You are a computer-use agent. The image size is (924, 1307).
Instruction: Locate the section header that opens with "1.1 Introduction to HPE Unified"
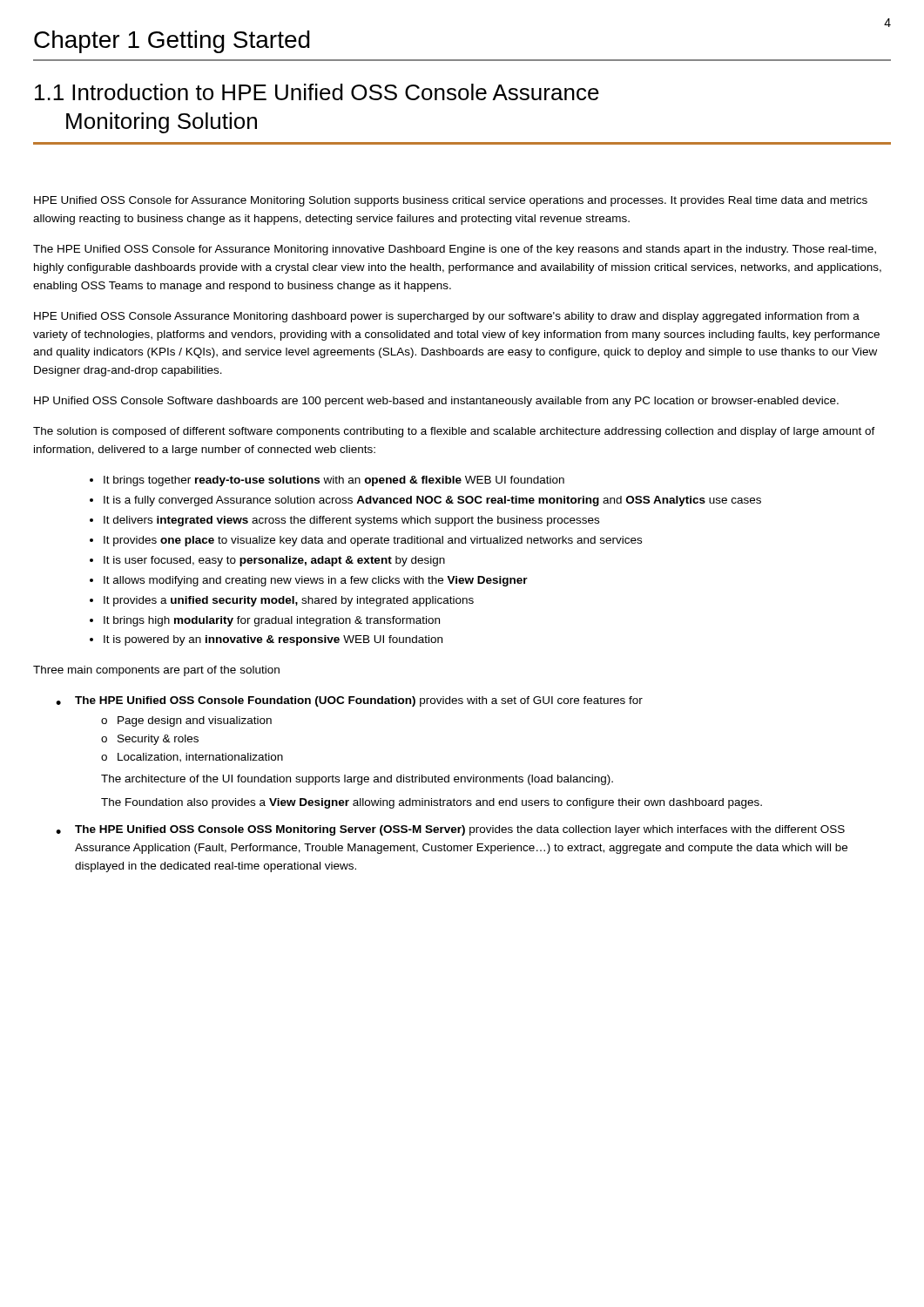(316, 107)
